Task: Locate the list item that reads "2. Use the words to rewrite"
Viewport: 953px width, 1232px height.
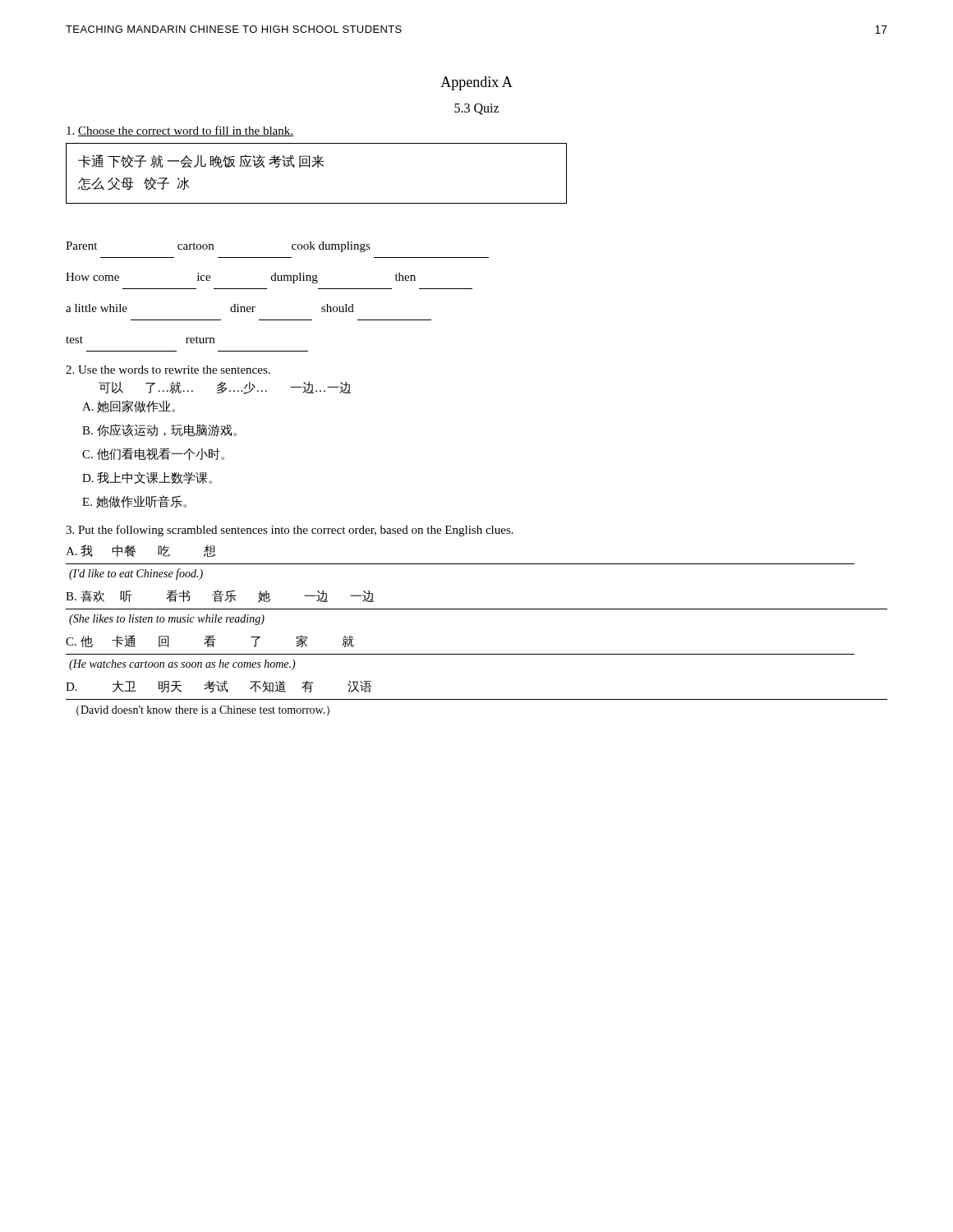Action: tap(168, 370)
